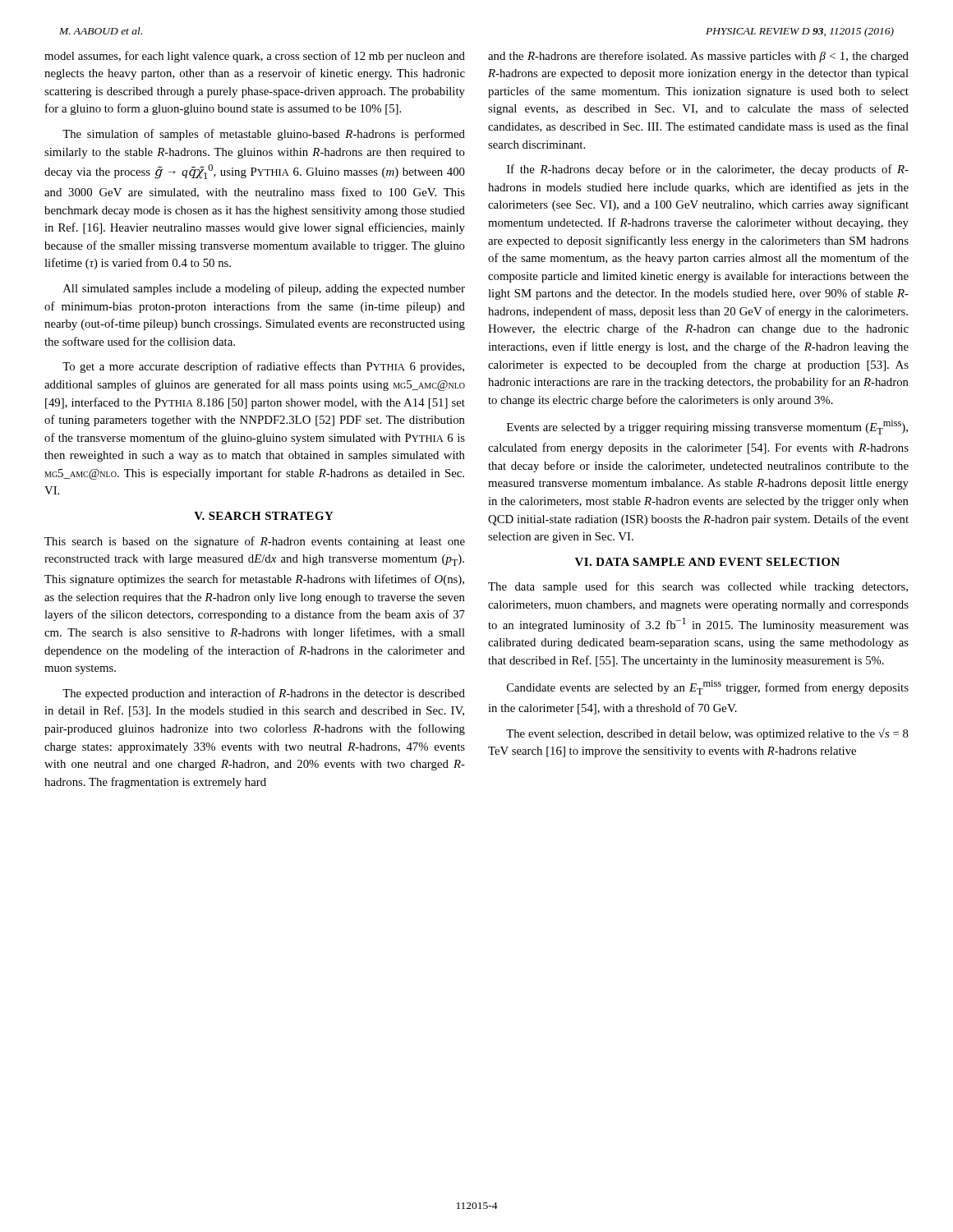Click where it says "V. SEARCH STRATEGY"
The height and width of the screenshot is (1232, 953).
click(255, 517)
